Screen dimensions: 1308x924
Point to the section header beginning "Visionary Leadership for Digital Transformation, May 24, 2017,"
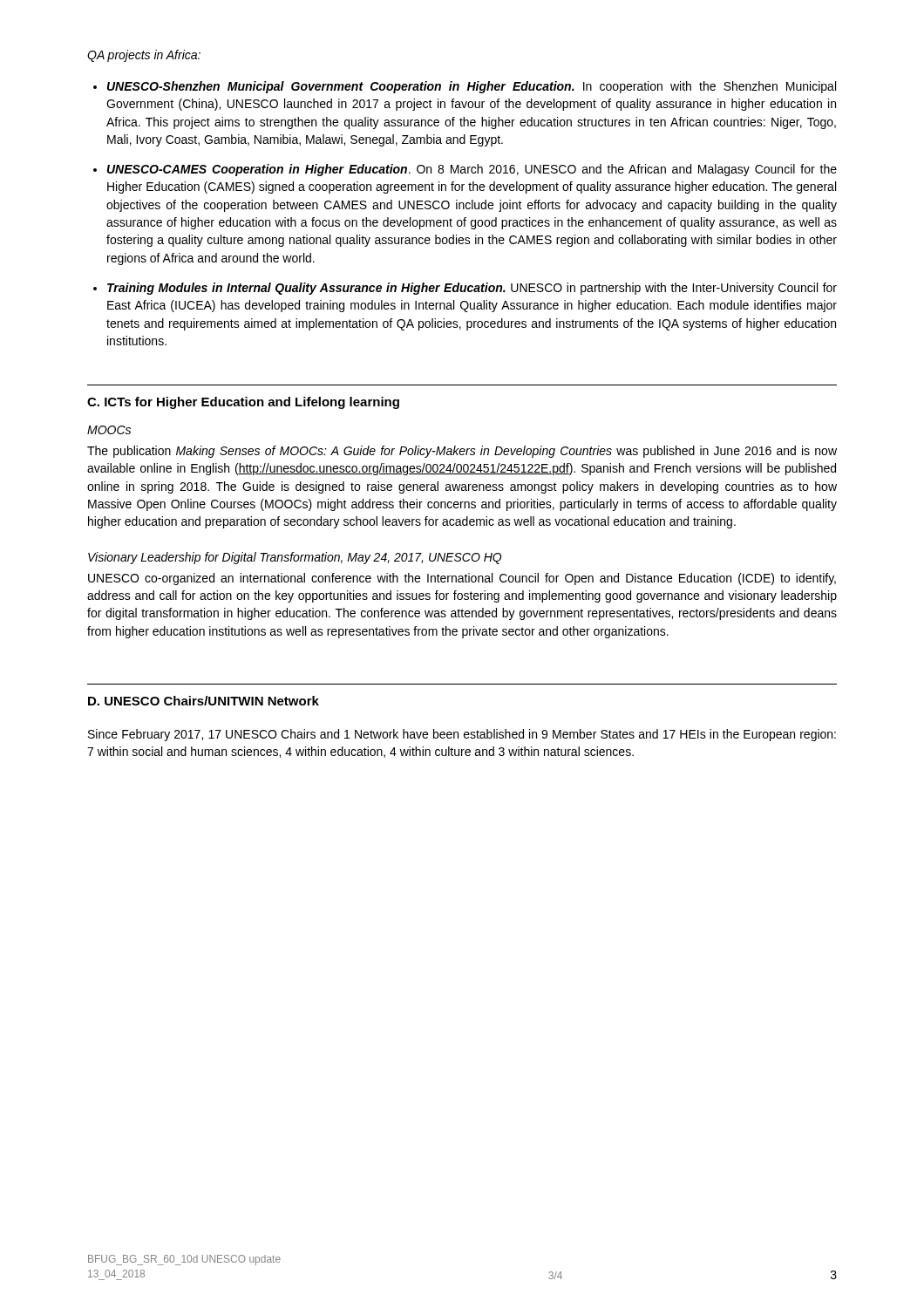coord(294,557)
